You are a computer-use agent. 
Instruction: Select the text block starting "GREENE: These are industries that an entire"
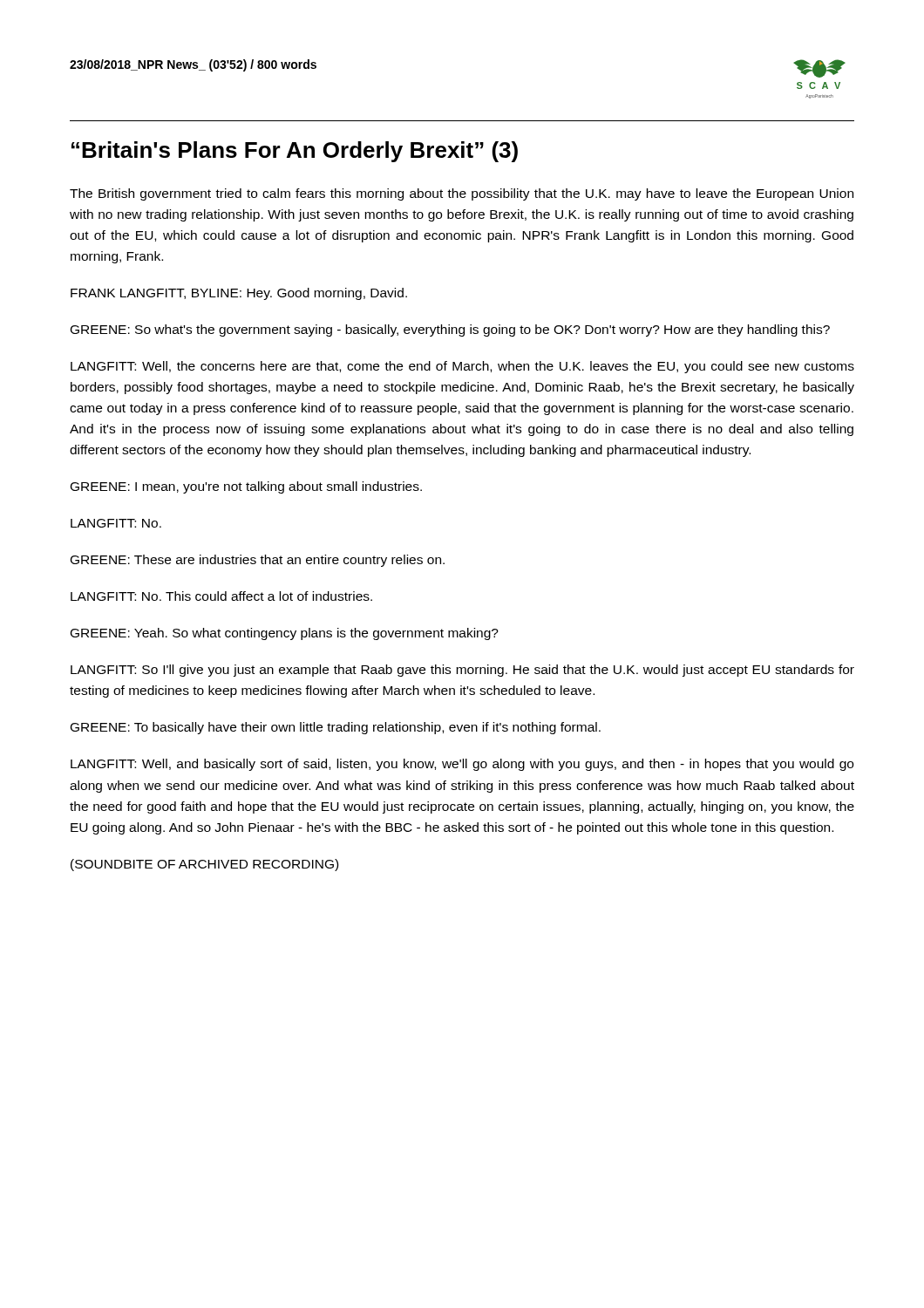(x=258, y=560)
